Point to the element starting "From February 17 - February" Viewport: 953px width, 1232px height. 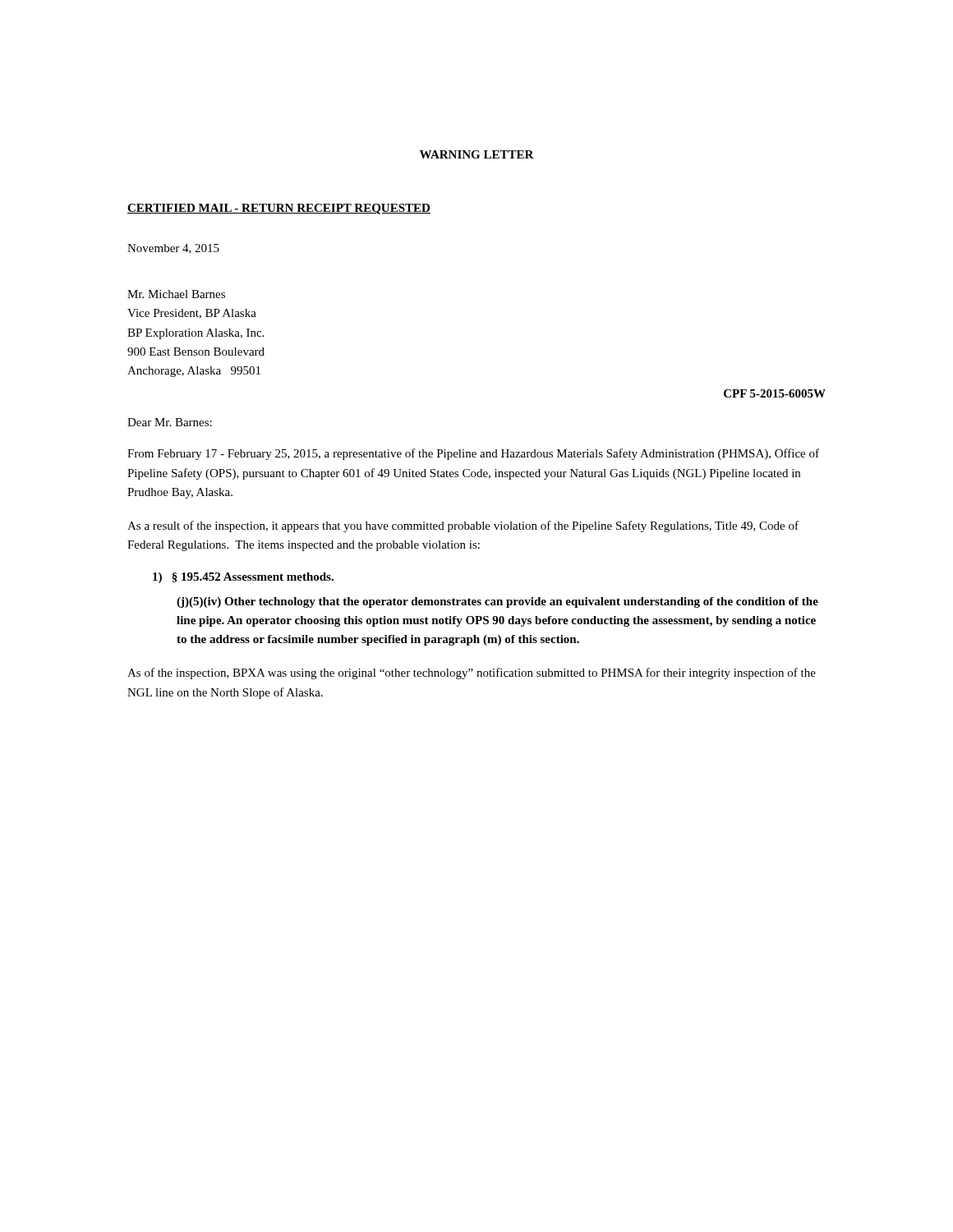473,473
